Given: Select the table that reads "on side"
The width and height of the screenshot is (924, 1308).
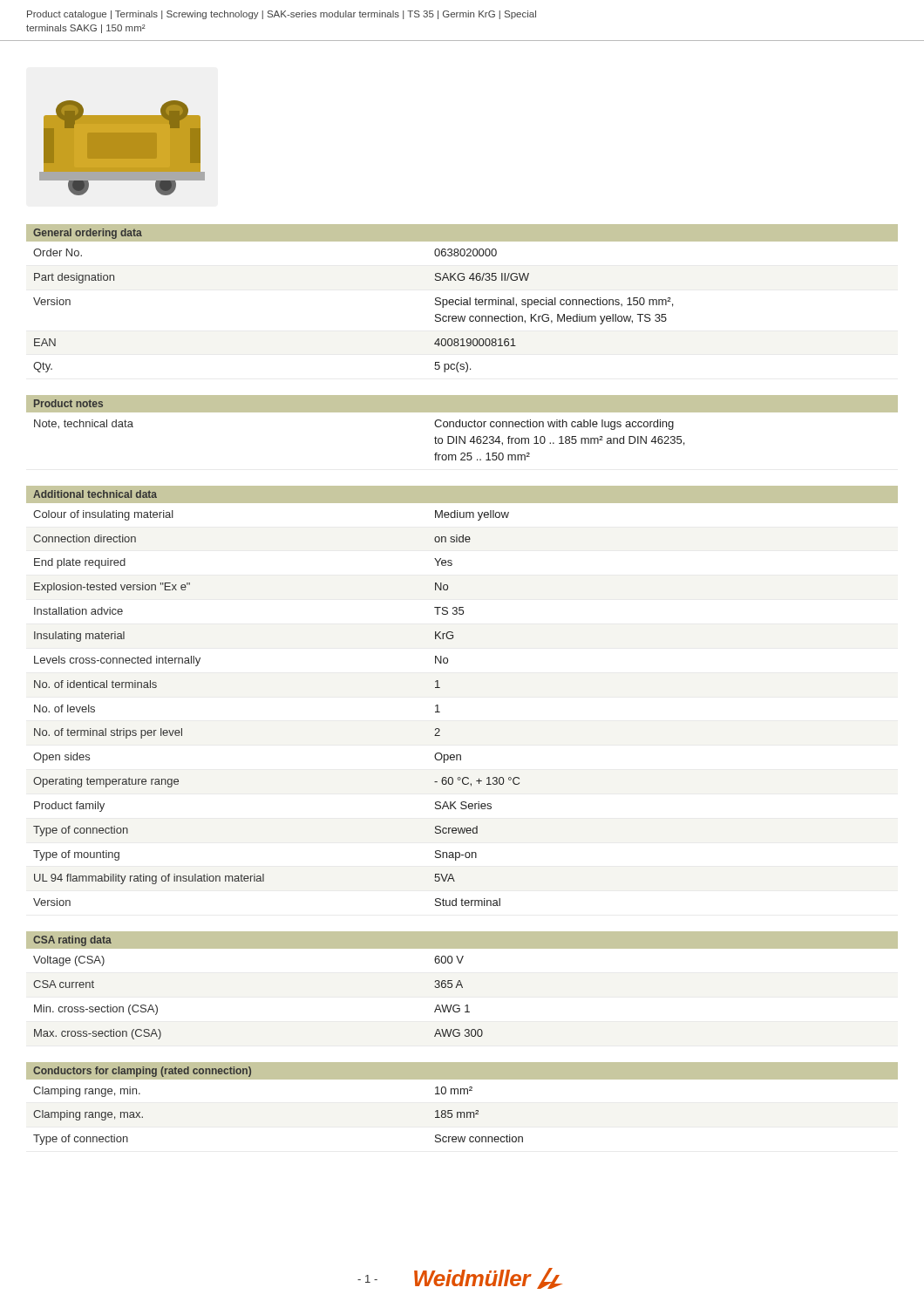Looking at the screenshot, I should (462, 709).
